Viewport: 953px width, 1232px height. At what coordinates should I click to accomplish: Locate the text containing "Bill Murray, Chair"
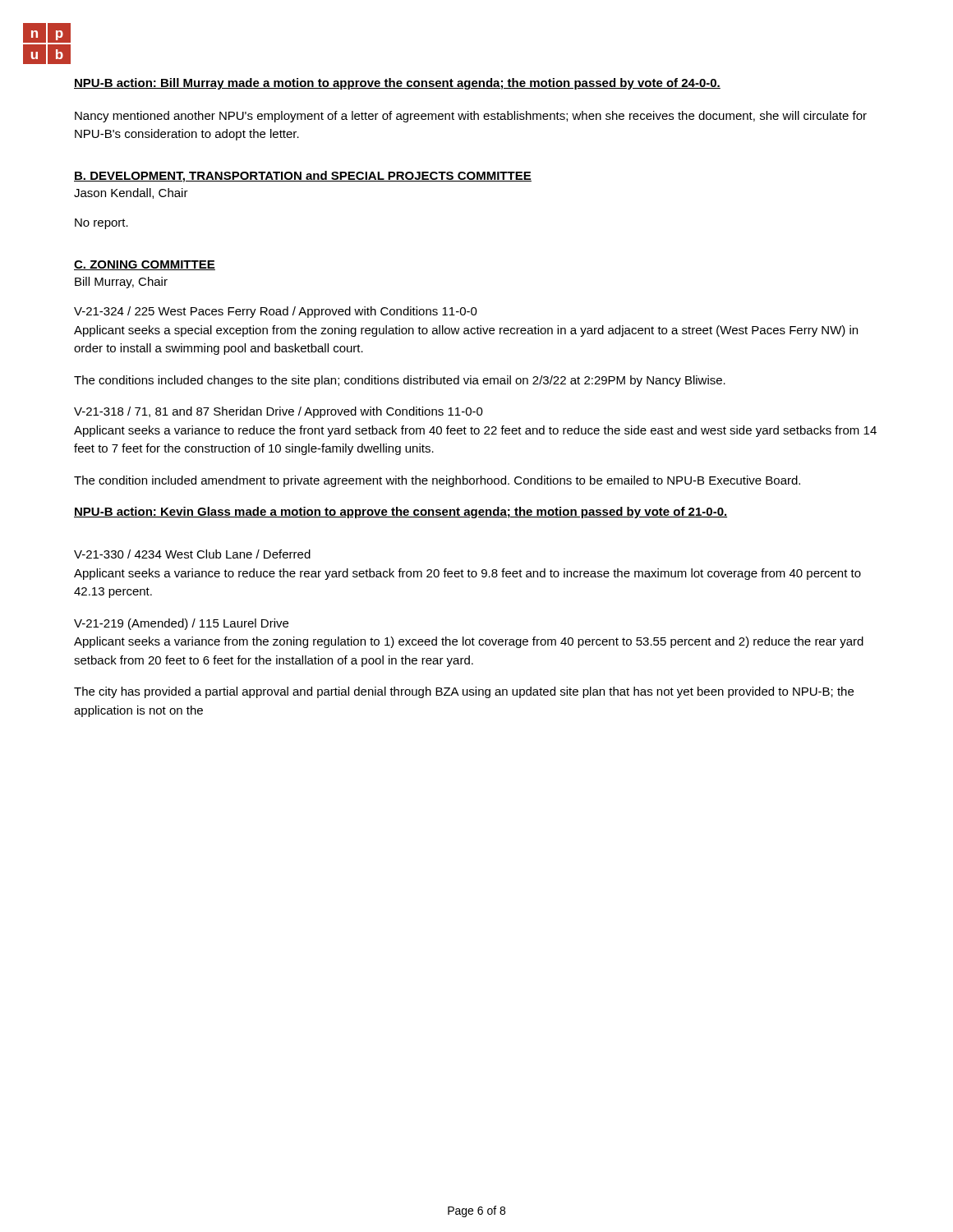[x=121, y=281]
